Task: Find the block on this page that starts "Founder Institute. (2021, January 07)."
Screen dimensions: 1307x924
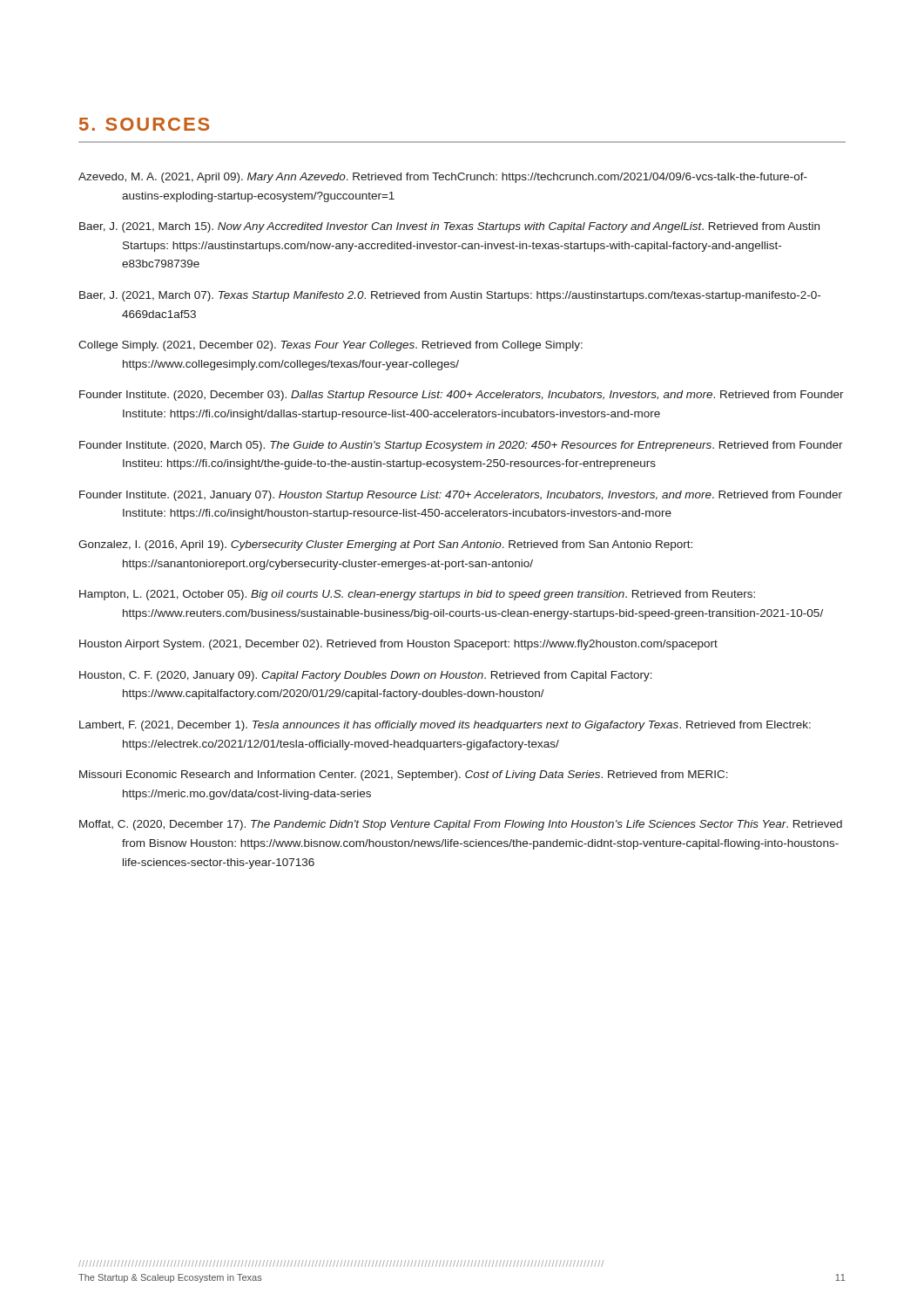Action: click(460, 504)
